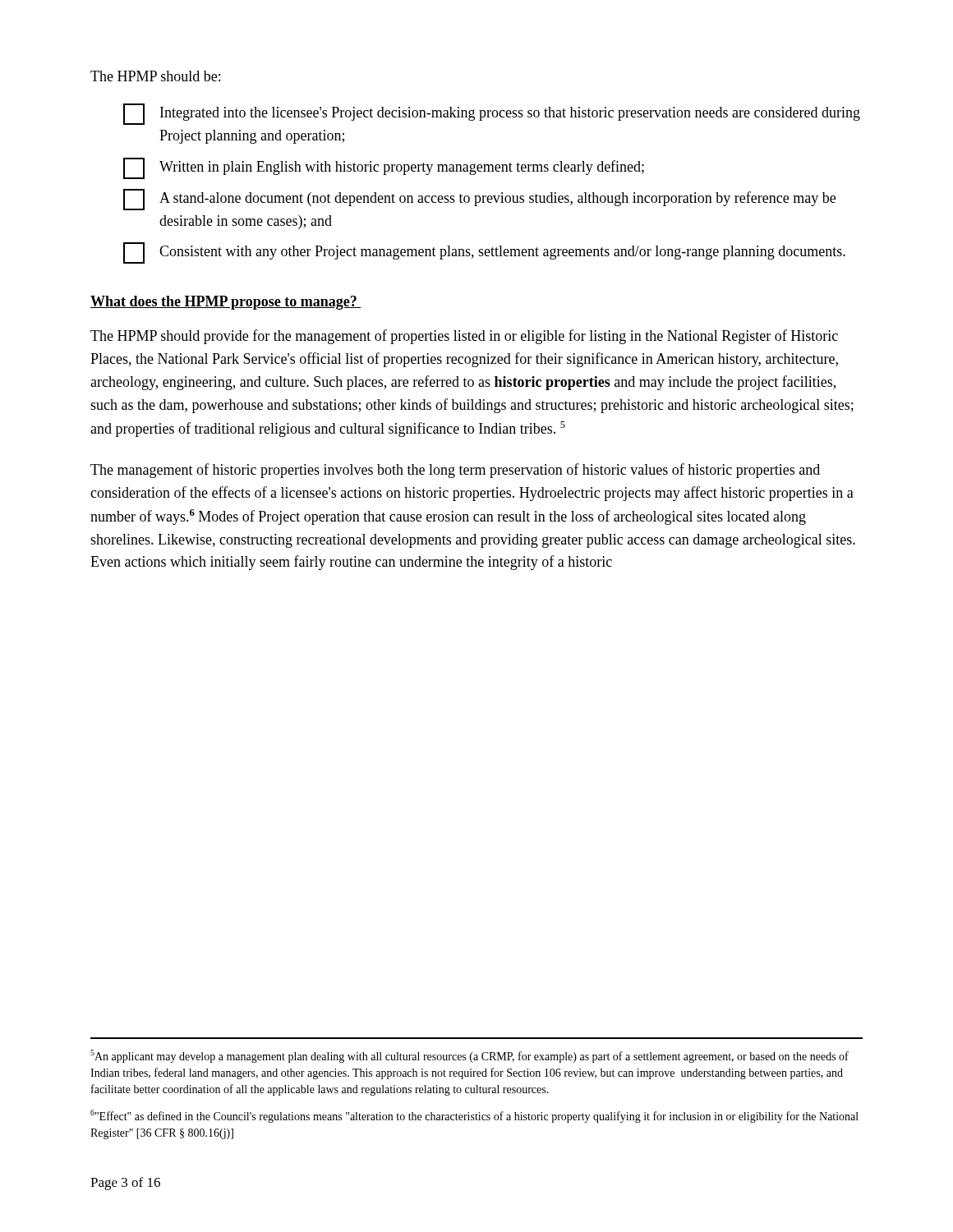Point to "The HPMP should be:"

(156, 76)
